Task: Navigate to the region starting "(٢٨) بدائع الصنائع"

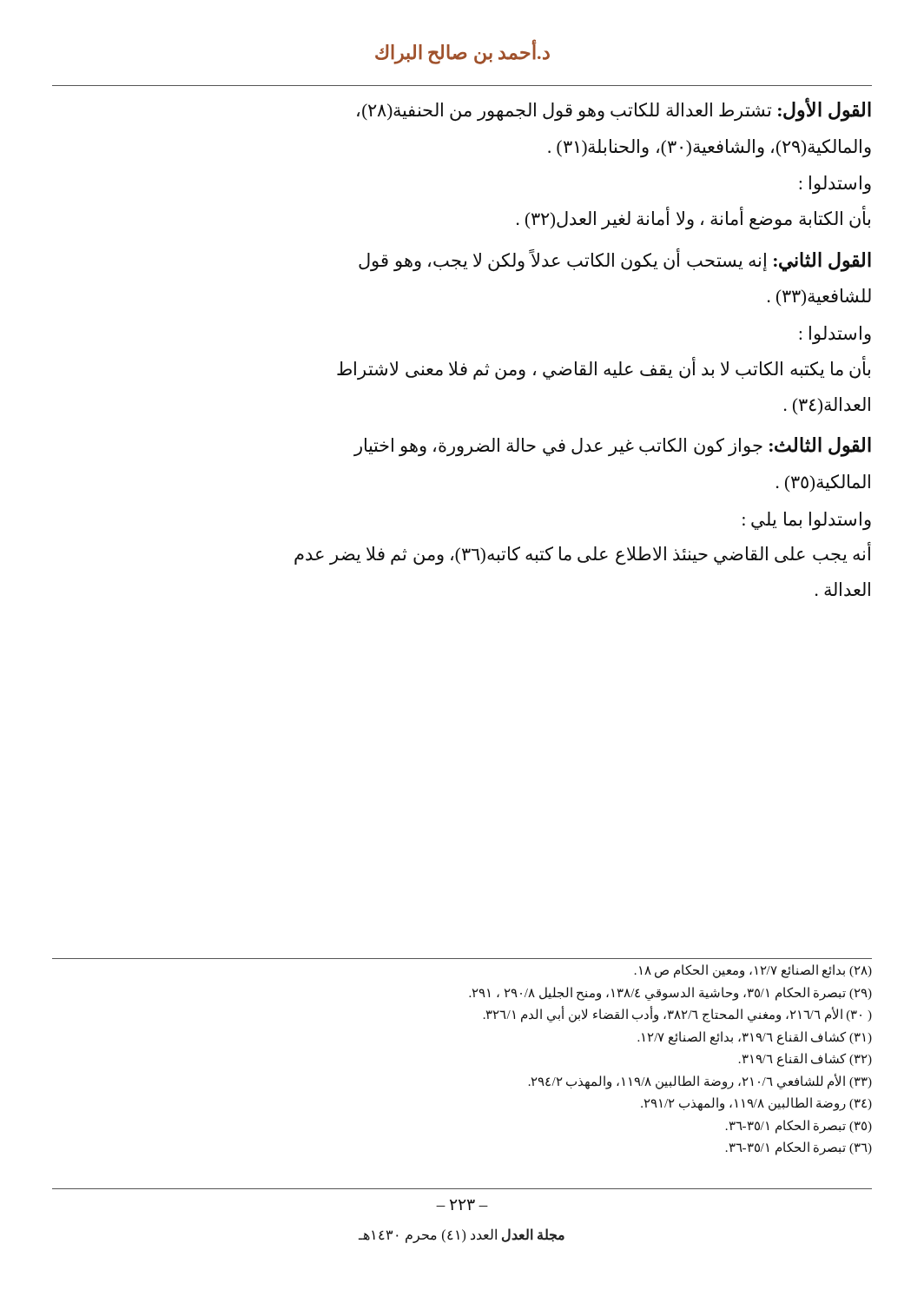Action: pos(753,971)
